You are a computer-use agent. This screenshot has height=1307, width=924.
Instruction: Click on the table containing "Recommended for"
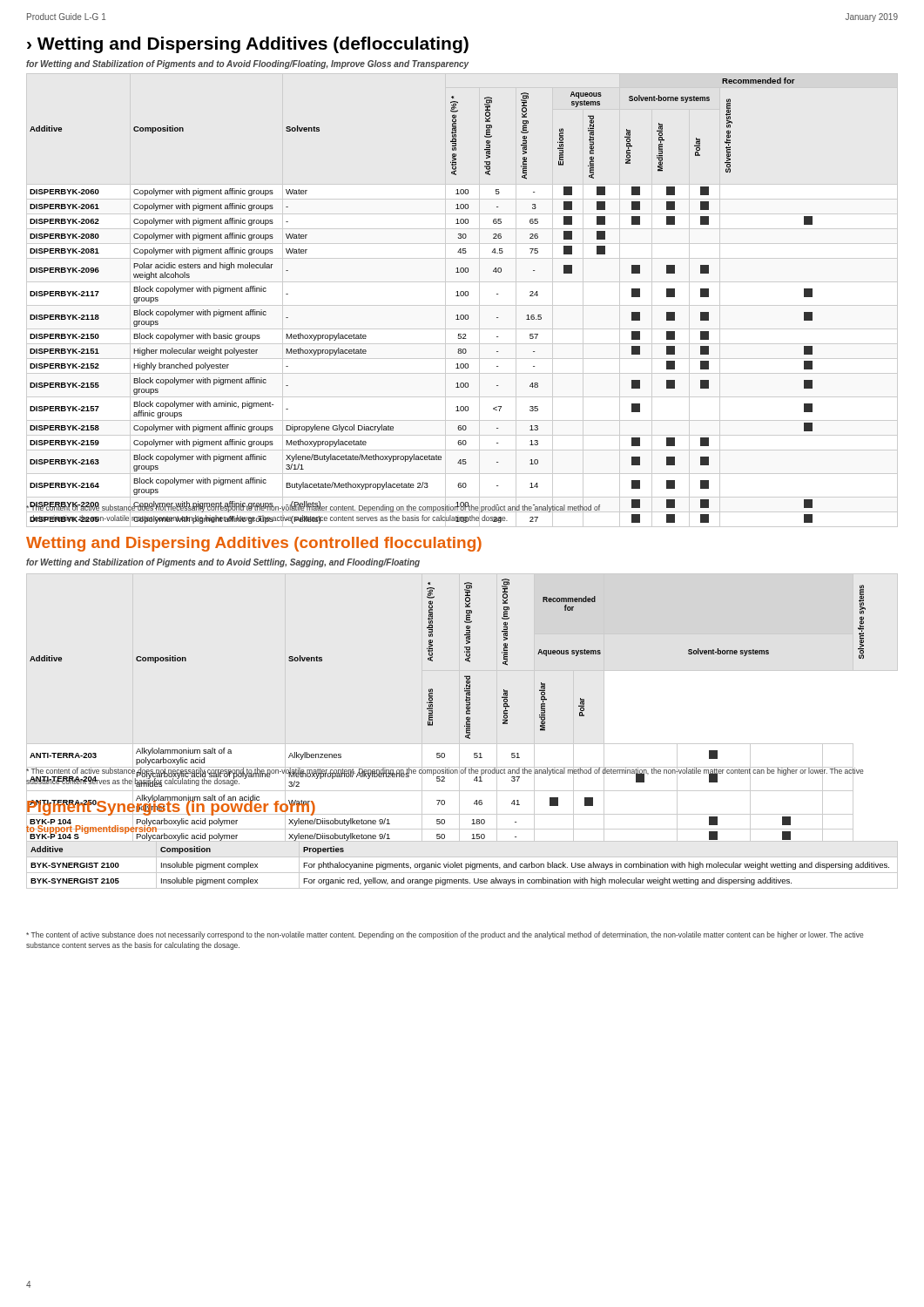click(462, 300)
